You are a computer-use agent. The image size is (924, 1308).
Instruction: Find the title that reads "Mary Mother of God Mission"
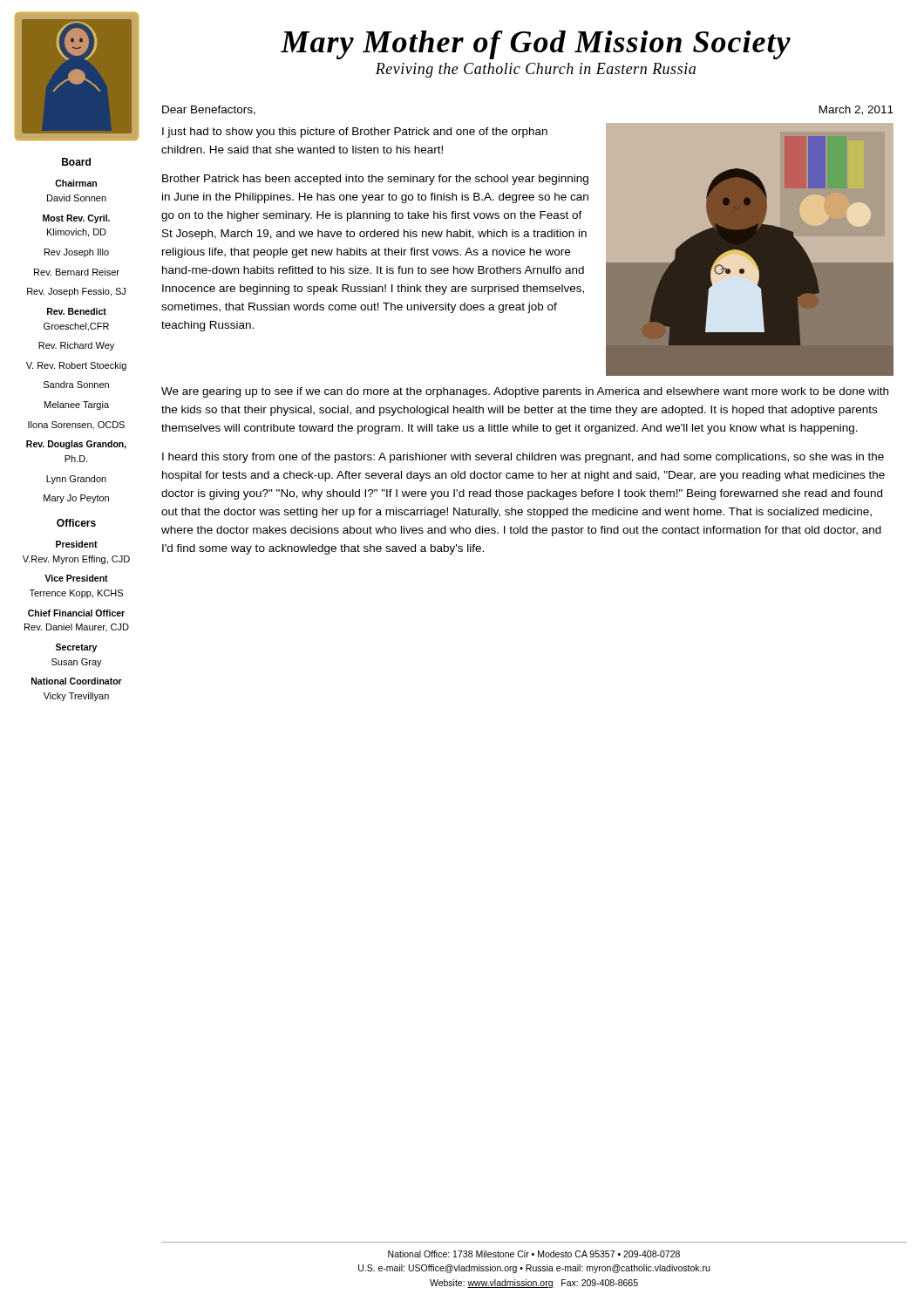coord(536,52)
